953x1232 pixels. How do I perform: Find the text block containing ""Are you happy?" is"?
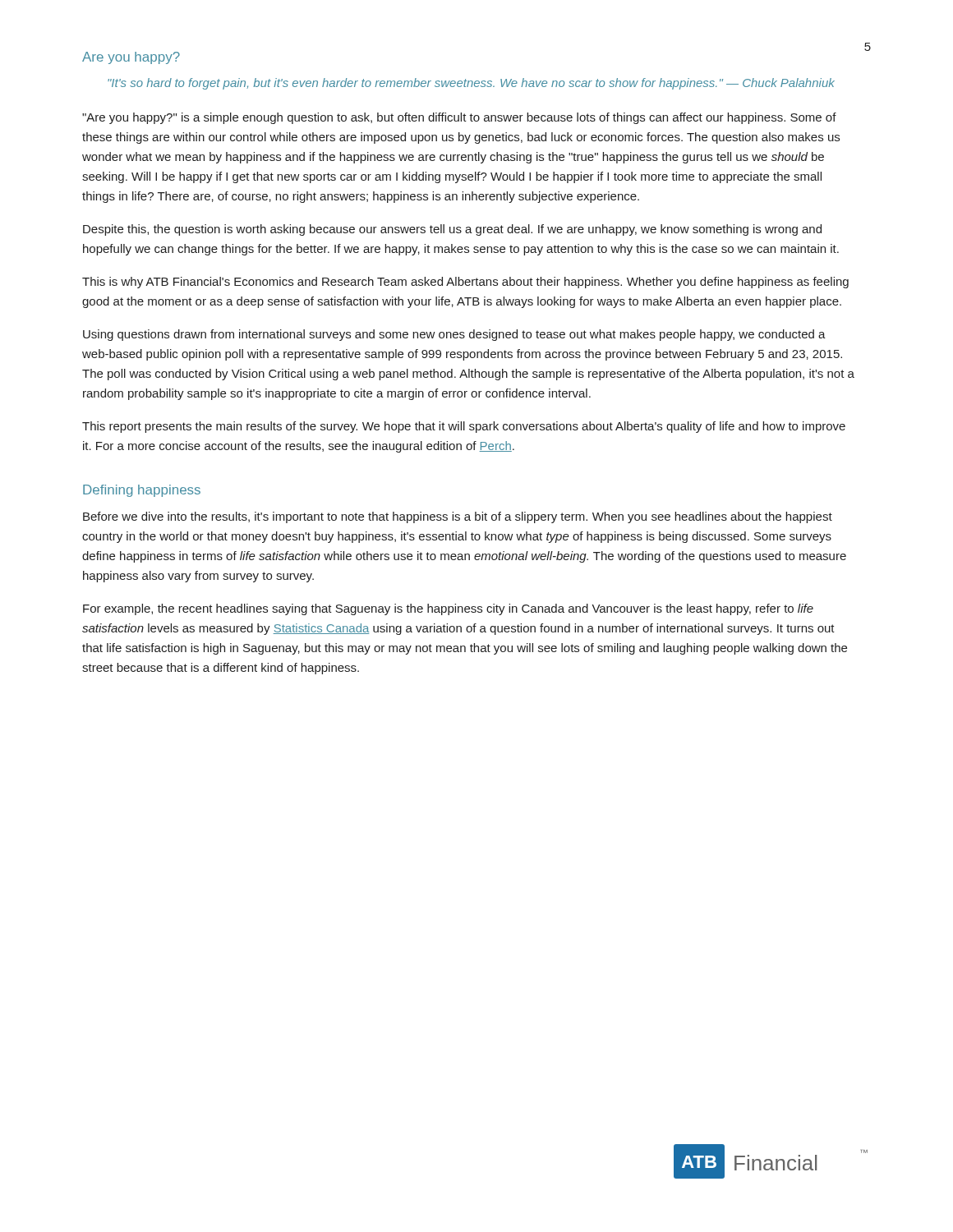(461, 156)
